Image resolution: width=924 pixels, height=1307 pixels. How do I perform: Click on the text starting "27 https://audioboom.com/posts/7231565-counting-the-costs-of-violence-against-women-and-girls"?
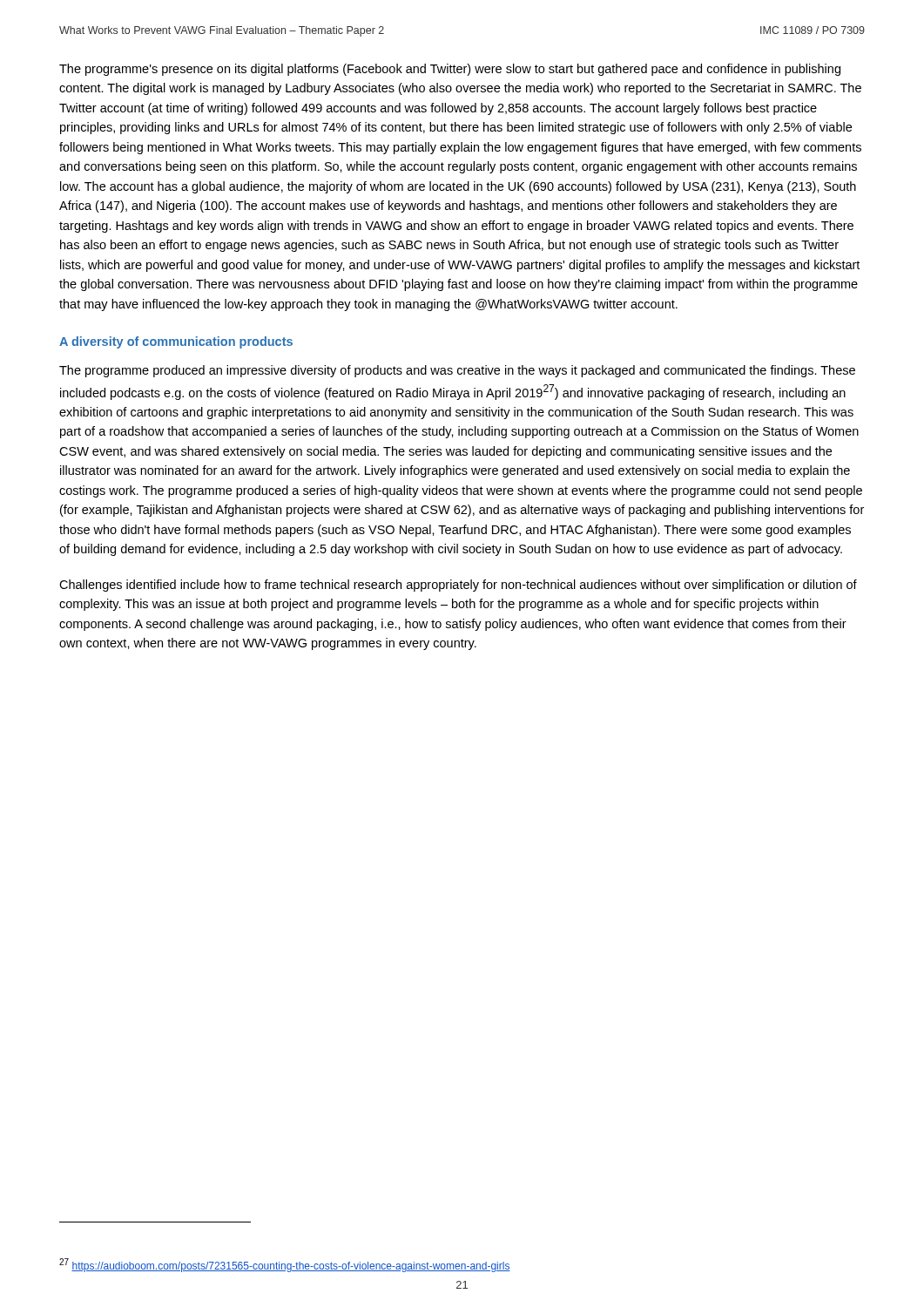coord(284,1265)
